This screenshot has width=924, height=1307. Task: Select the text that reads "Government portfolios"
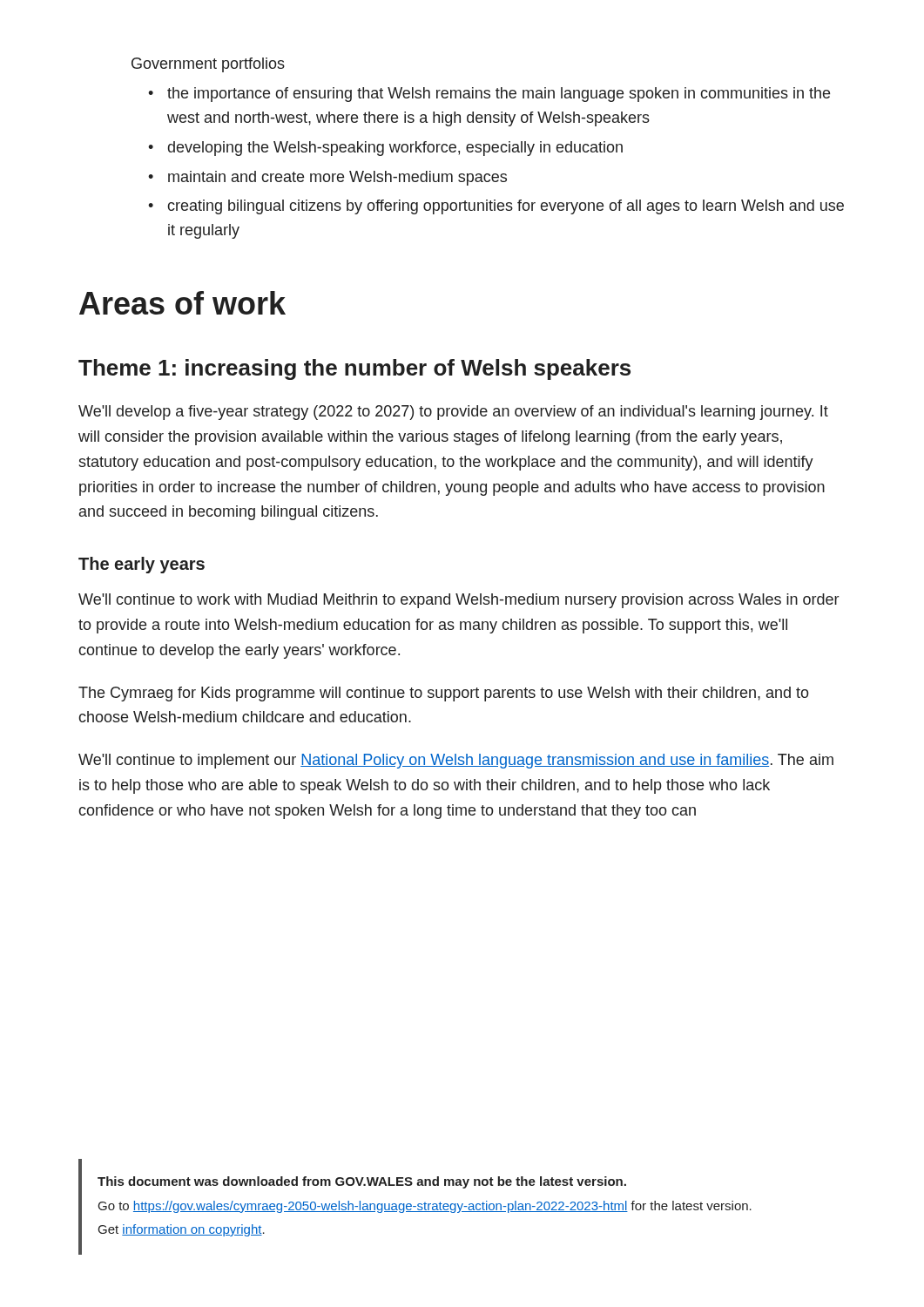point(208,64)
